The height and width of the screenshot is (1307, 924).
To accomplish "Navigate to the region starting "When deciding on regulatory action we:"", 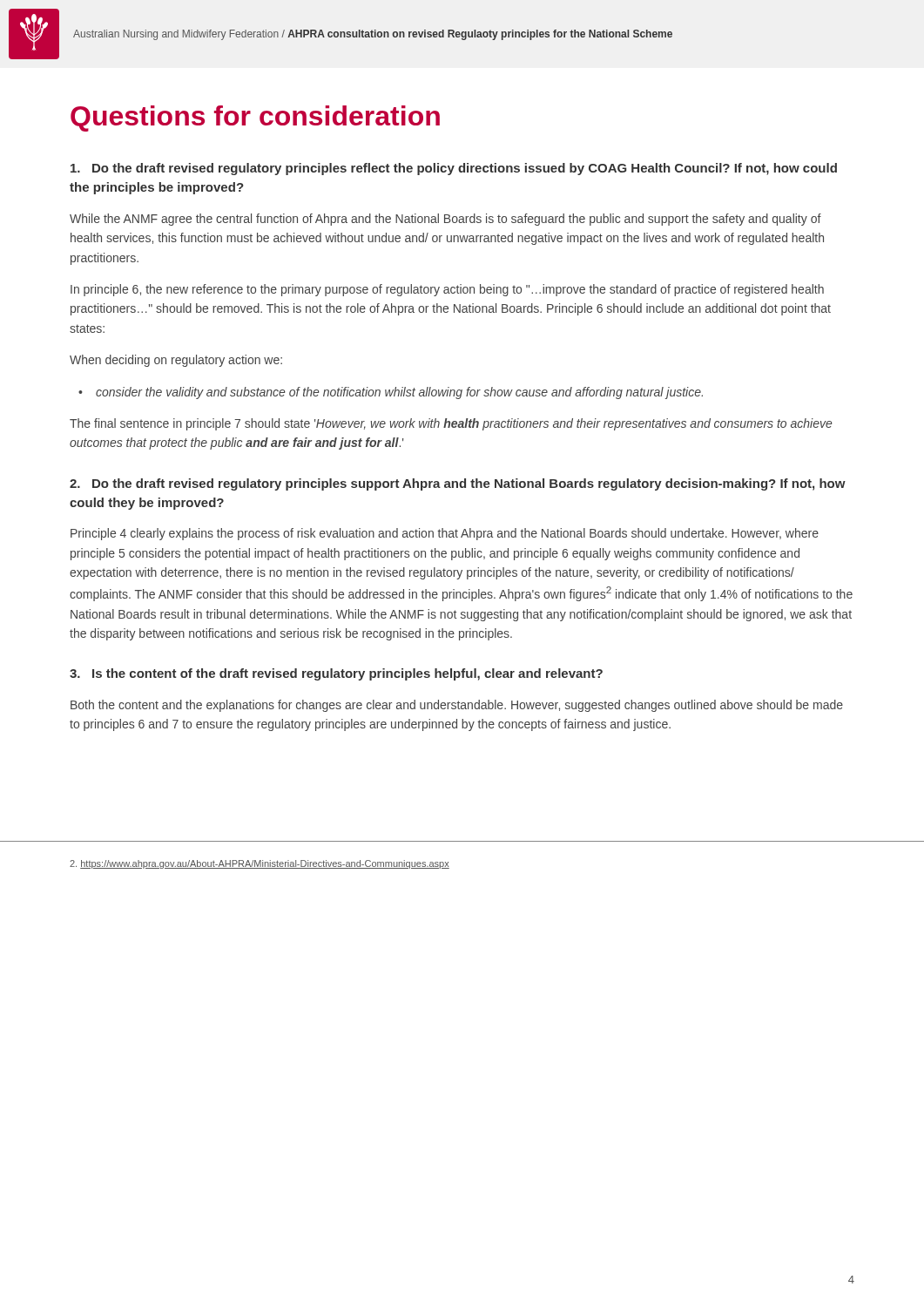I will pyautogui.click(x=176, y=361).
